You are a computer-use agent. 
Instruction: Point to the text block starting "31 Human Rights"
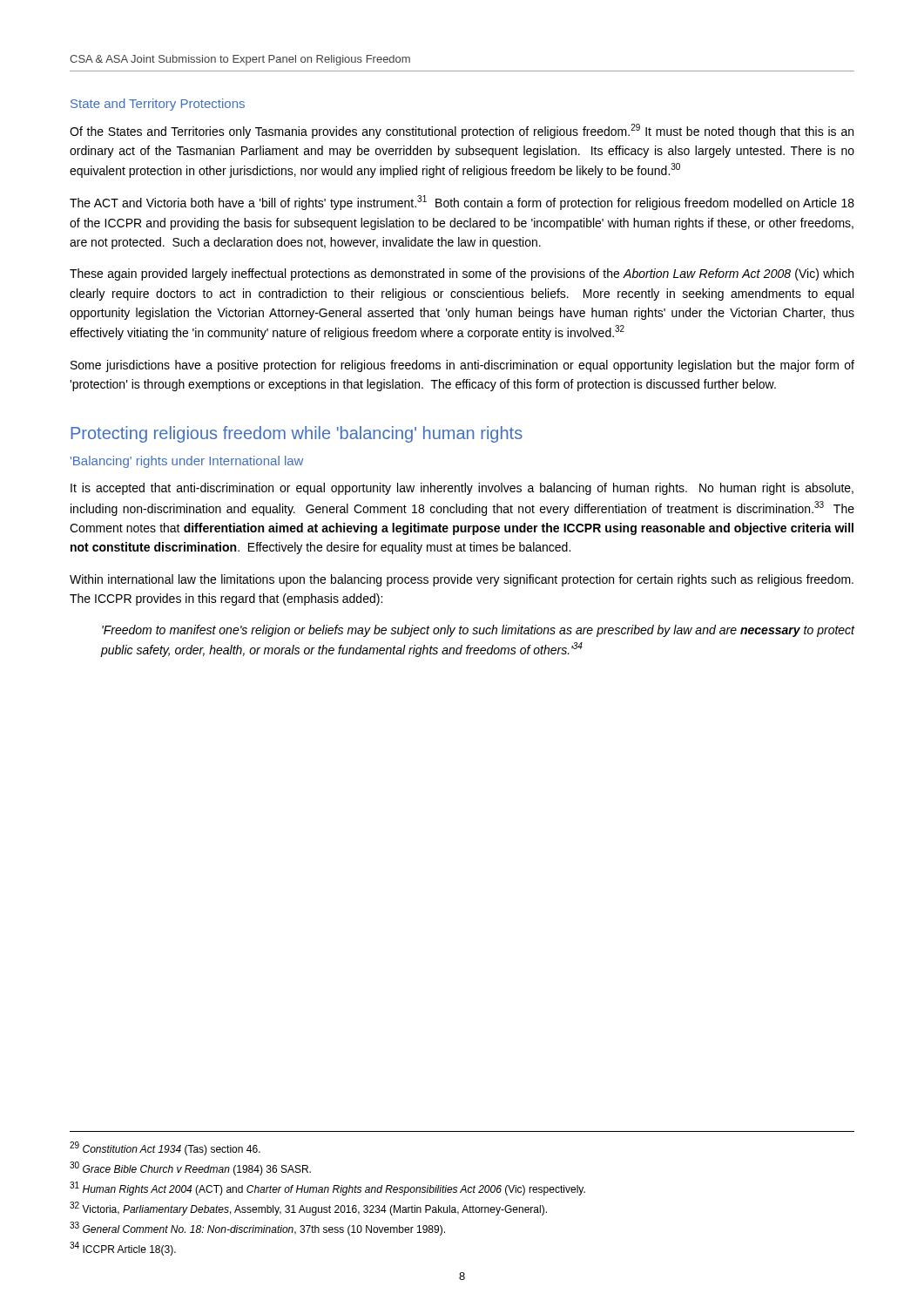[328, 1188]
